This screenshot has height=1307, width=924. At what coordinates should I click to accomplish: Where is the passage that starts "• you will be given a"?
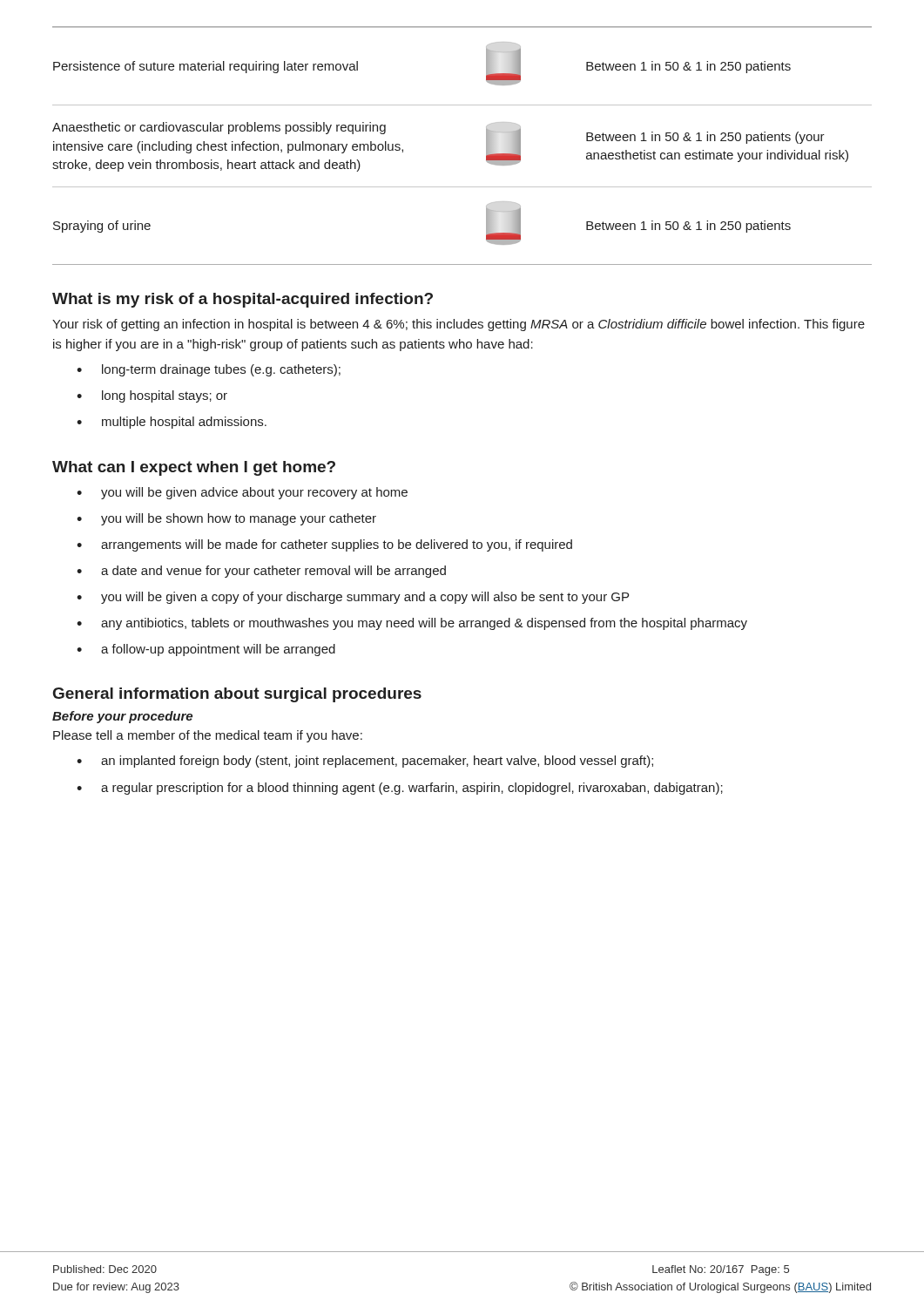click(462, 598)
